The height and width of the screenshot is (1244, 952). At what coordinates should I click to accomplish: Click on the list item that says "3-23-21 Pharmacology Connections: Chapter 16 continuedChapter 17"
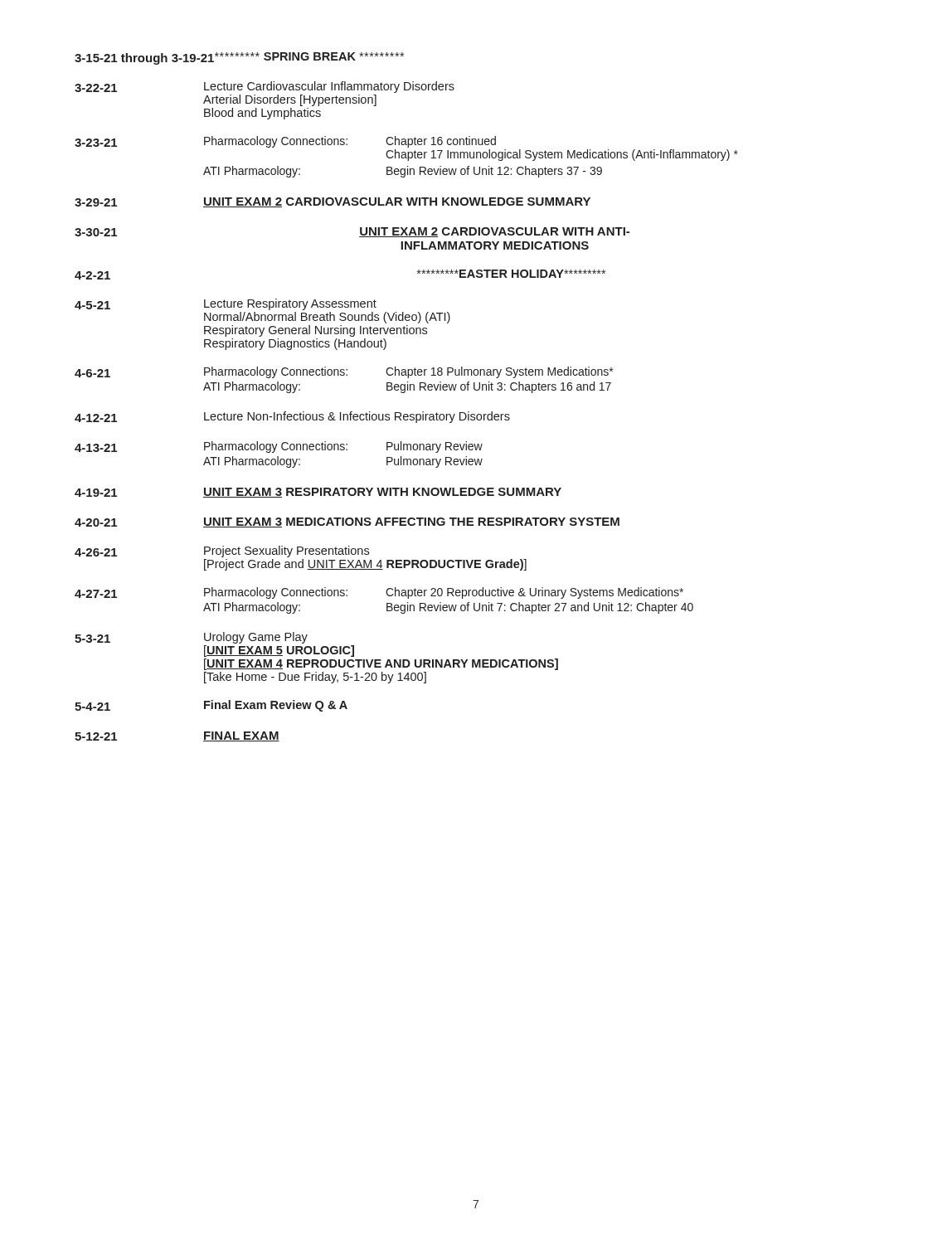tap(480, 157)
